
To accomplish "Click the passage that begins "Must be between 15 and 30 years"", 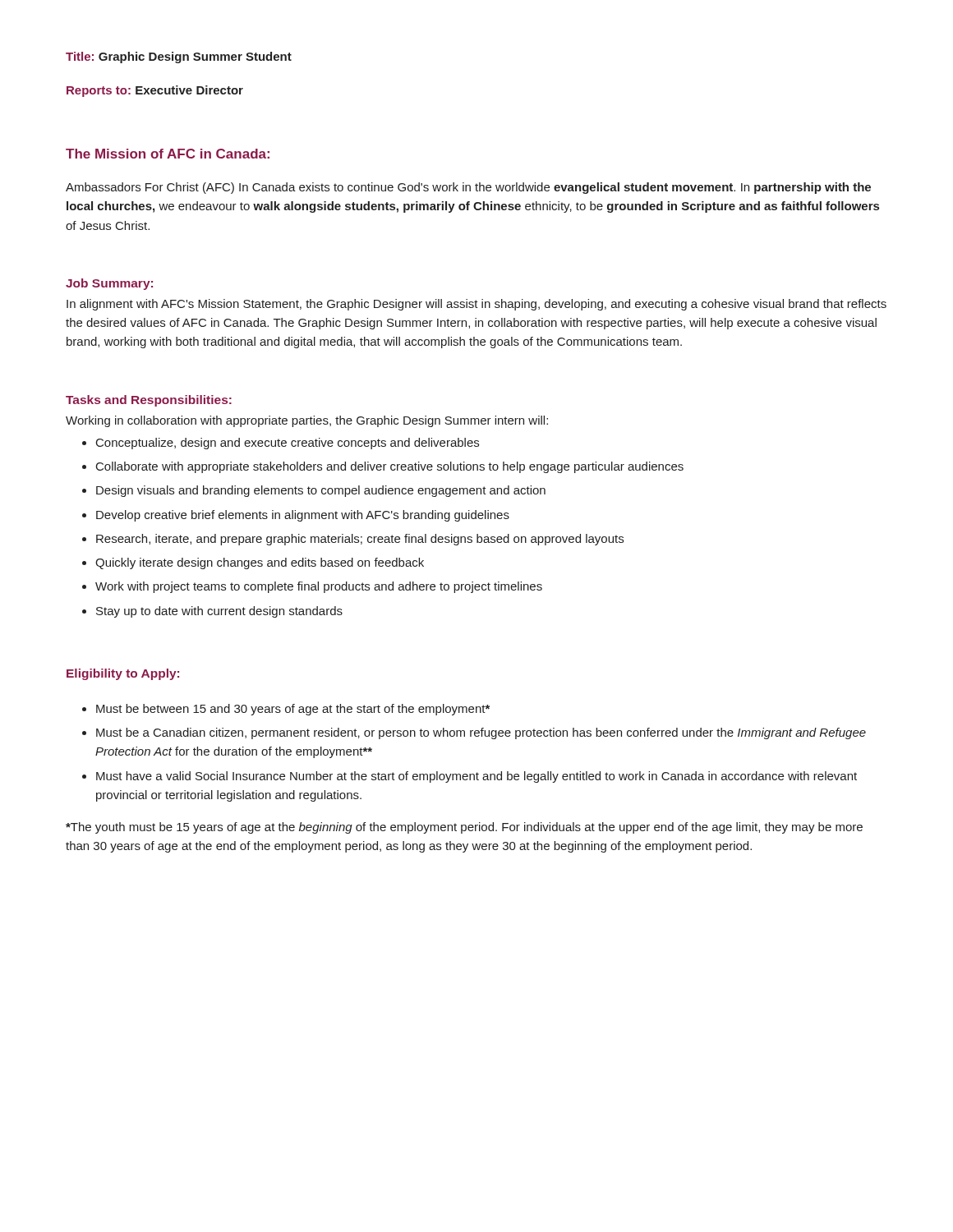I will (293, 708).
